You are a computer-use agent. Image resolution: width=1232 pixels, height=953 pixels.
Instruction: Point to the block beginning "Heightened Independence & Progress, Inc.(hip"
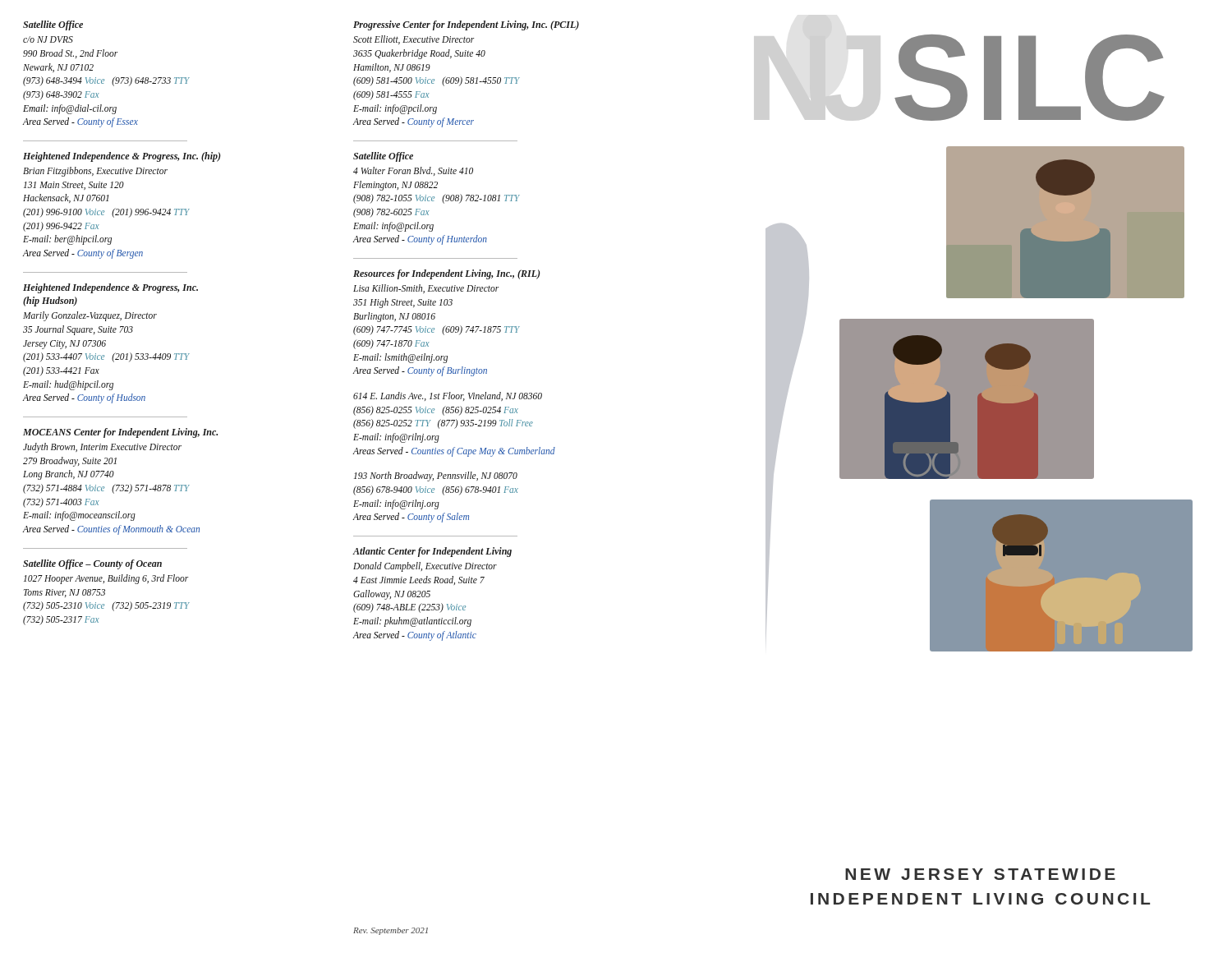coord(175,343)
